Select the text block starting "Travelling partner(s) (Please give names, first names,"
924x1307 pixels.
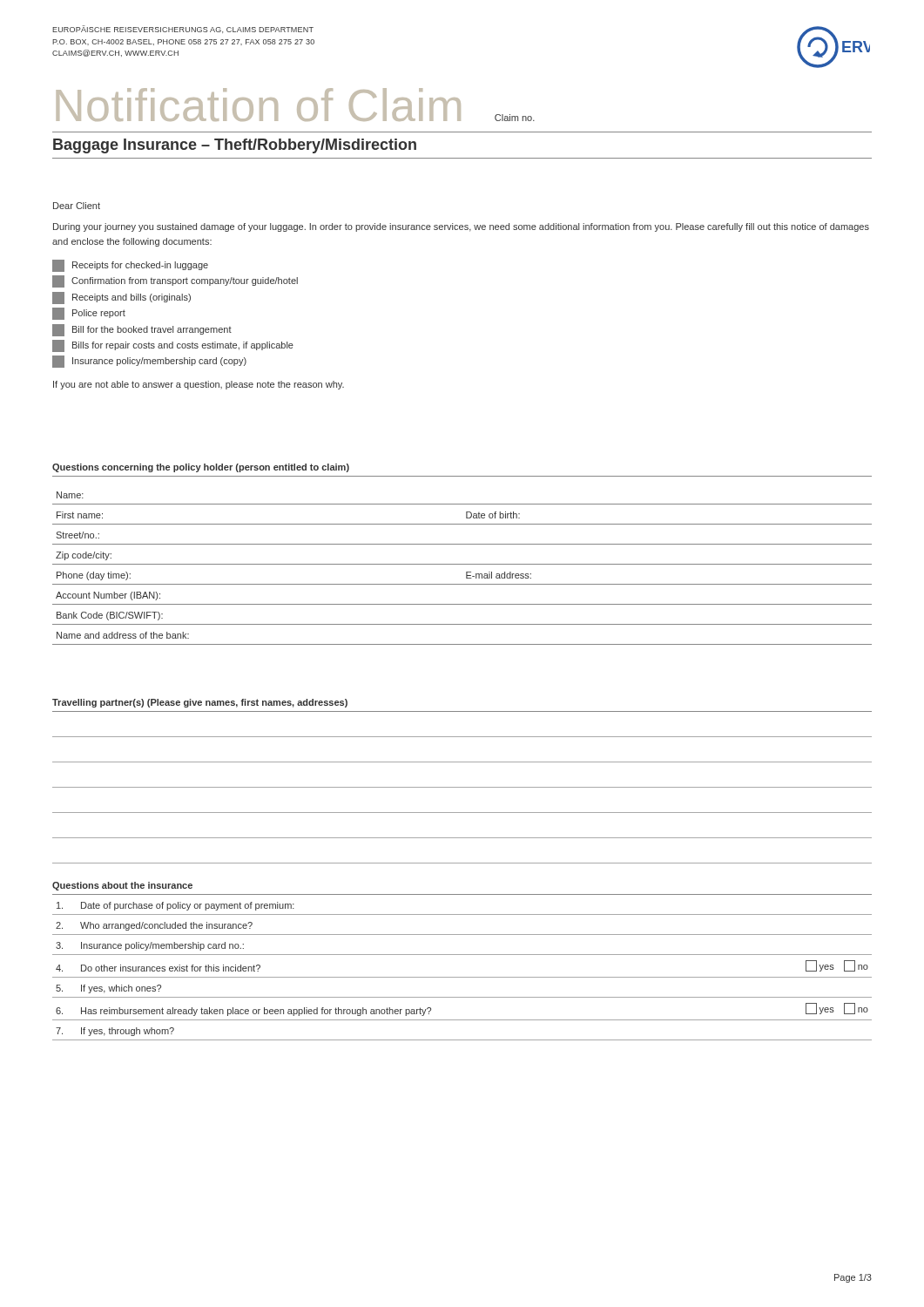[200, 702]
